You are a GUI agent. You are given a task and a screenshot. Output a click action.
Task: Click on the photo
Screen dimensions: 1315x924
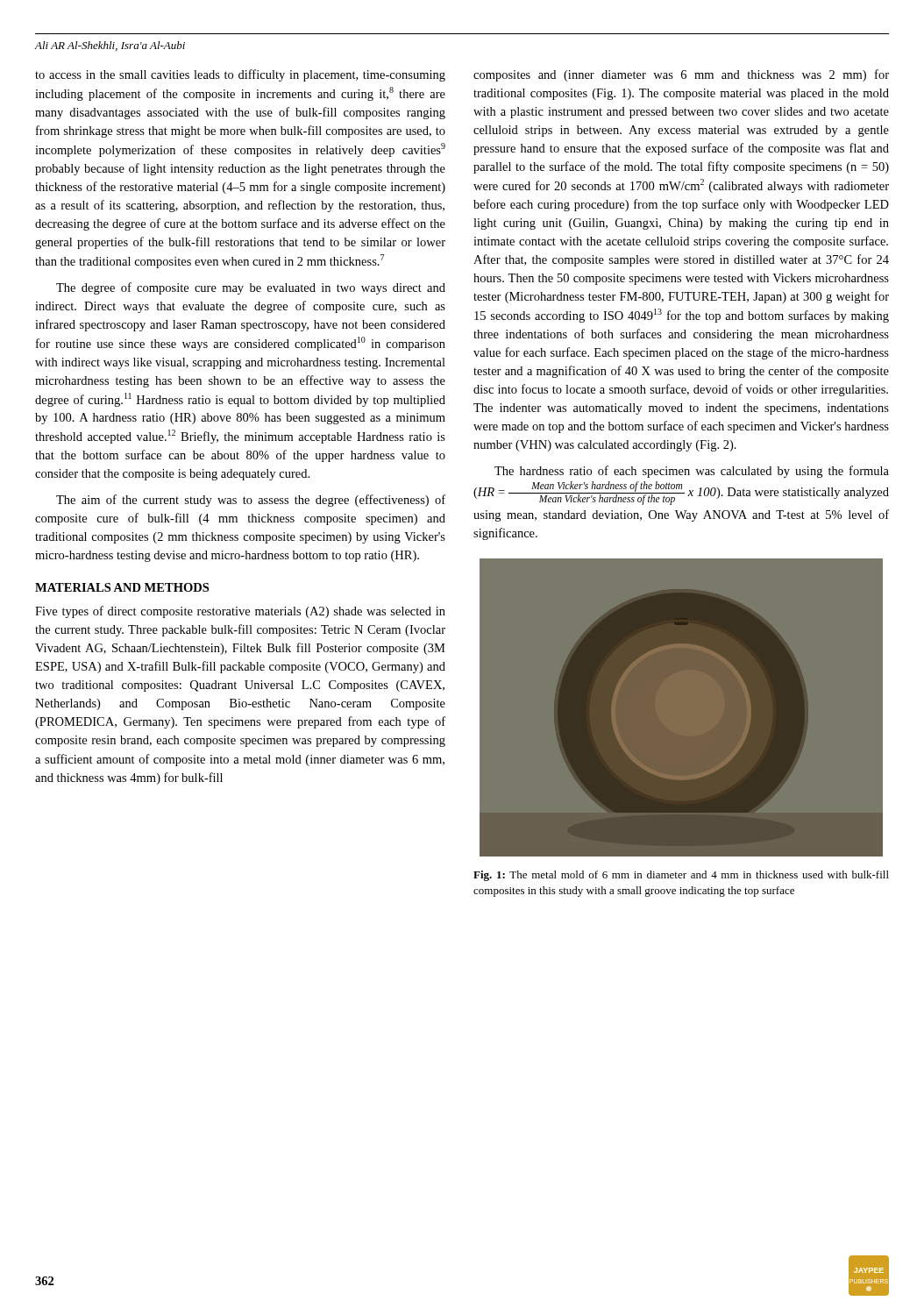click(x=681, y=709)
